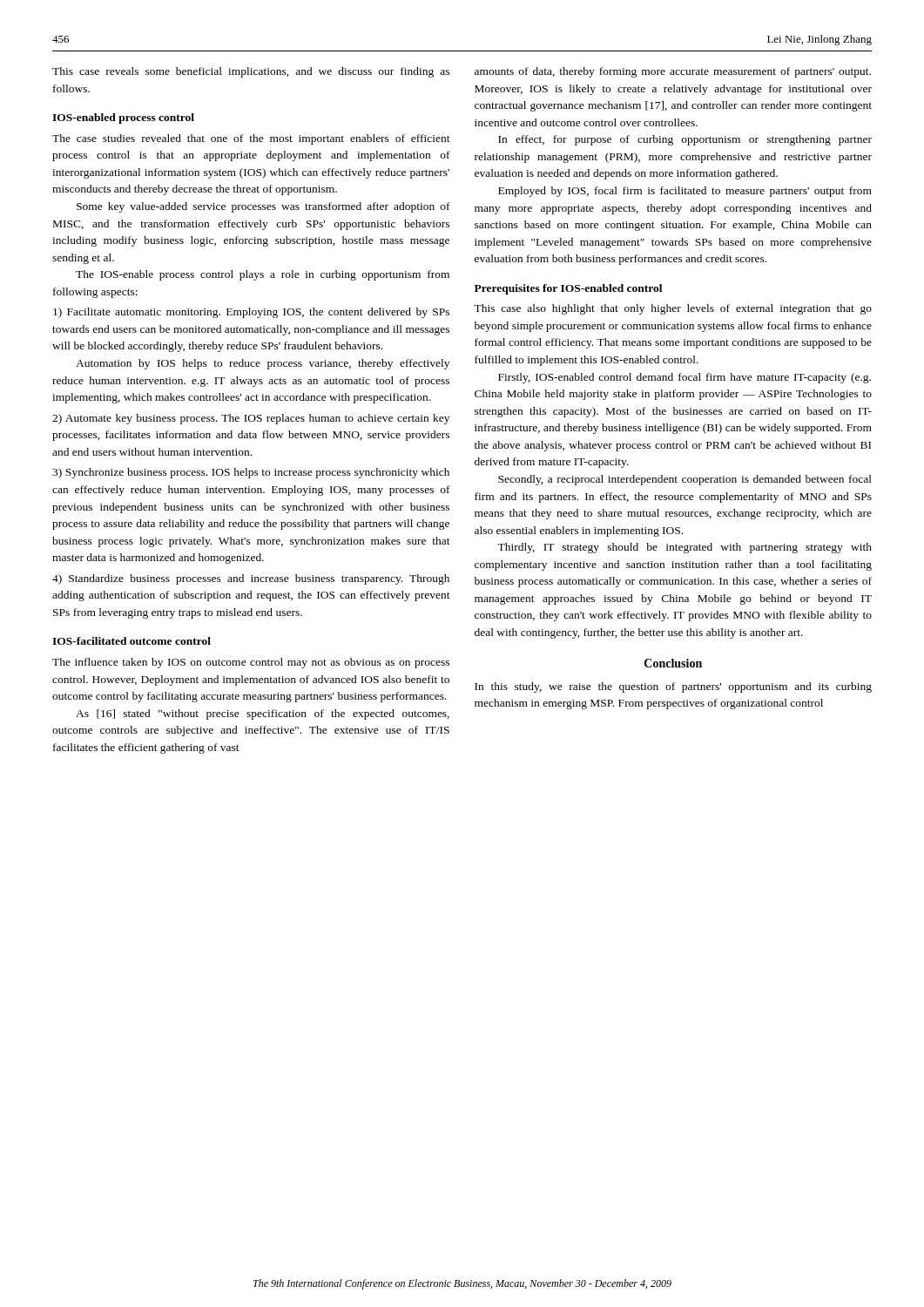Locate the text block containing "In this study, we raise"

673,695
